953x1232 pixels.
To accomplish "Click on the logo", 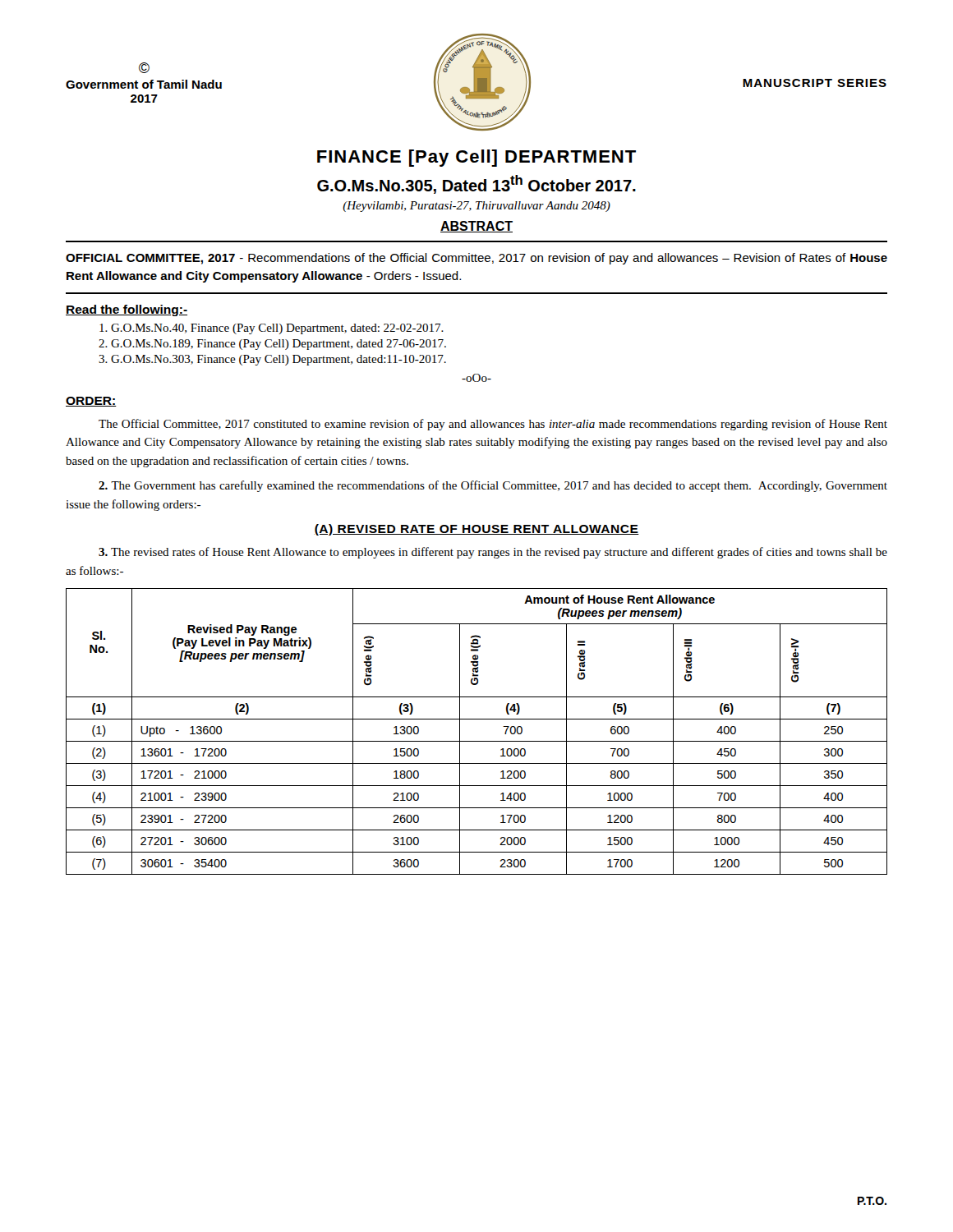I will click(x=482, y=82).
